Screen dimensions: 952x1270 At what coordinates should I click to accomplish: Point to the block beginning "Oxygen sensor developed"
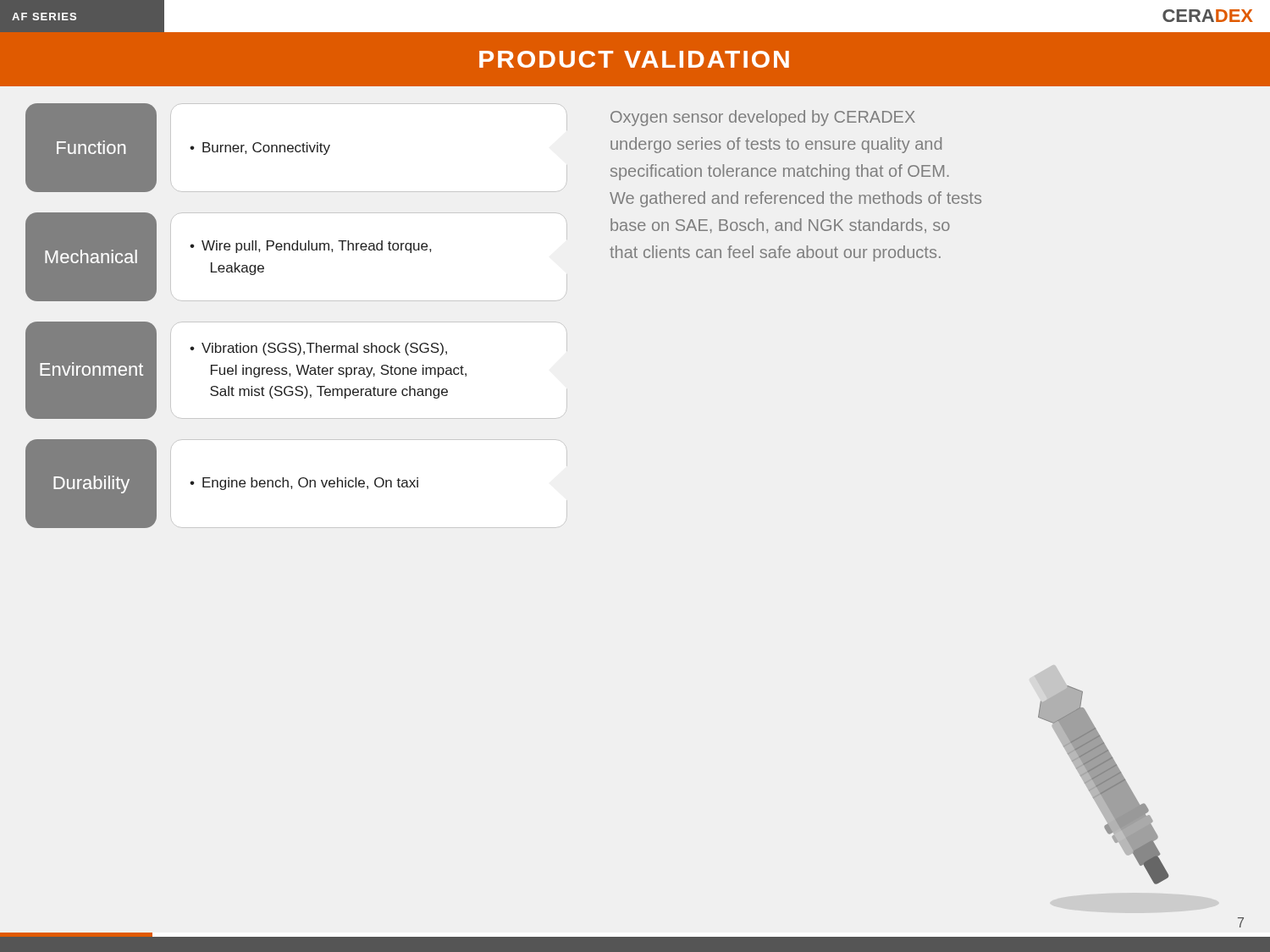[x=796, y=184]
